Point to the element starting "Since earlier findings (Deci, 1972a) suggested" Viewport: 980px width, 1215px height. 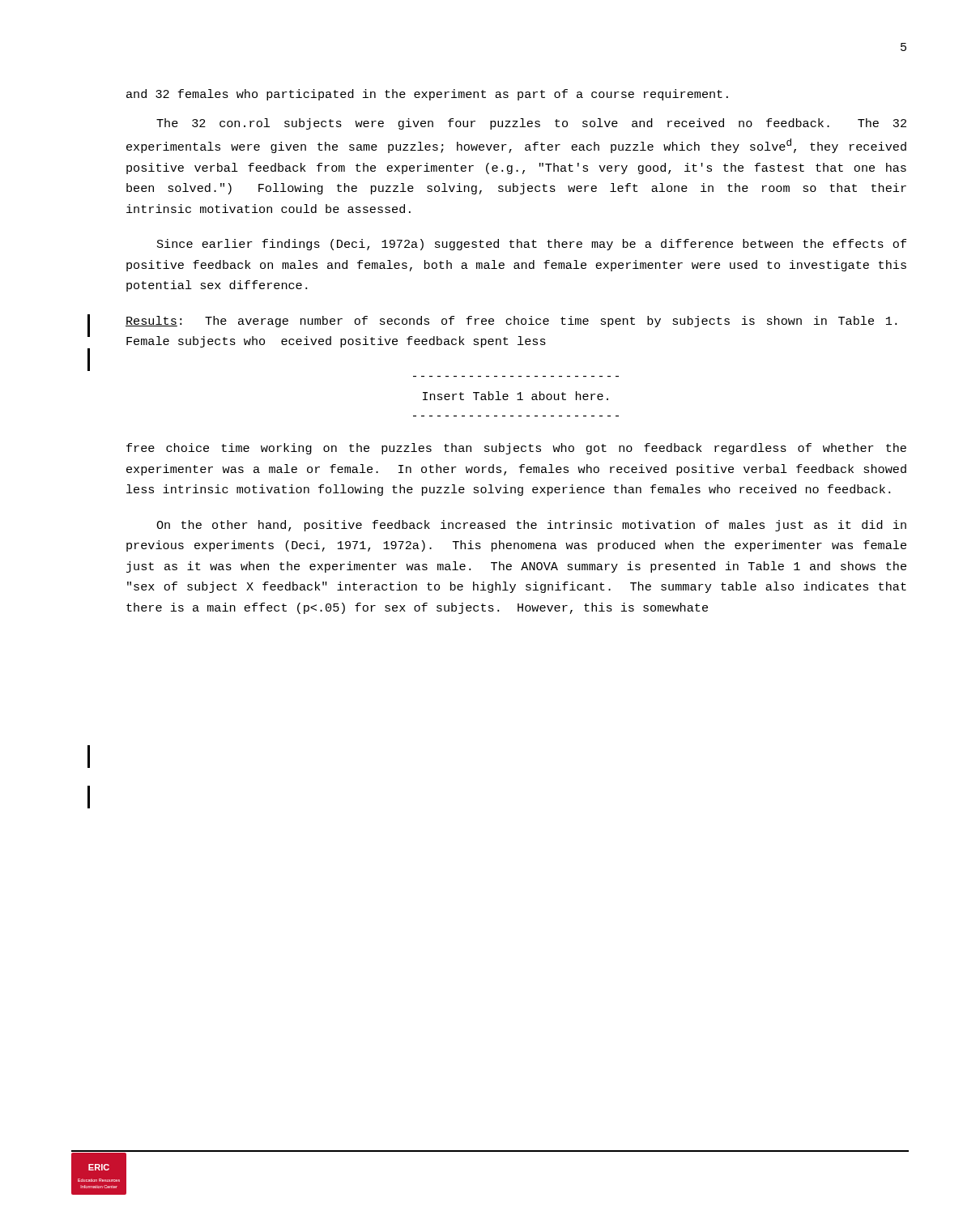516,265
